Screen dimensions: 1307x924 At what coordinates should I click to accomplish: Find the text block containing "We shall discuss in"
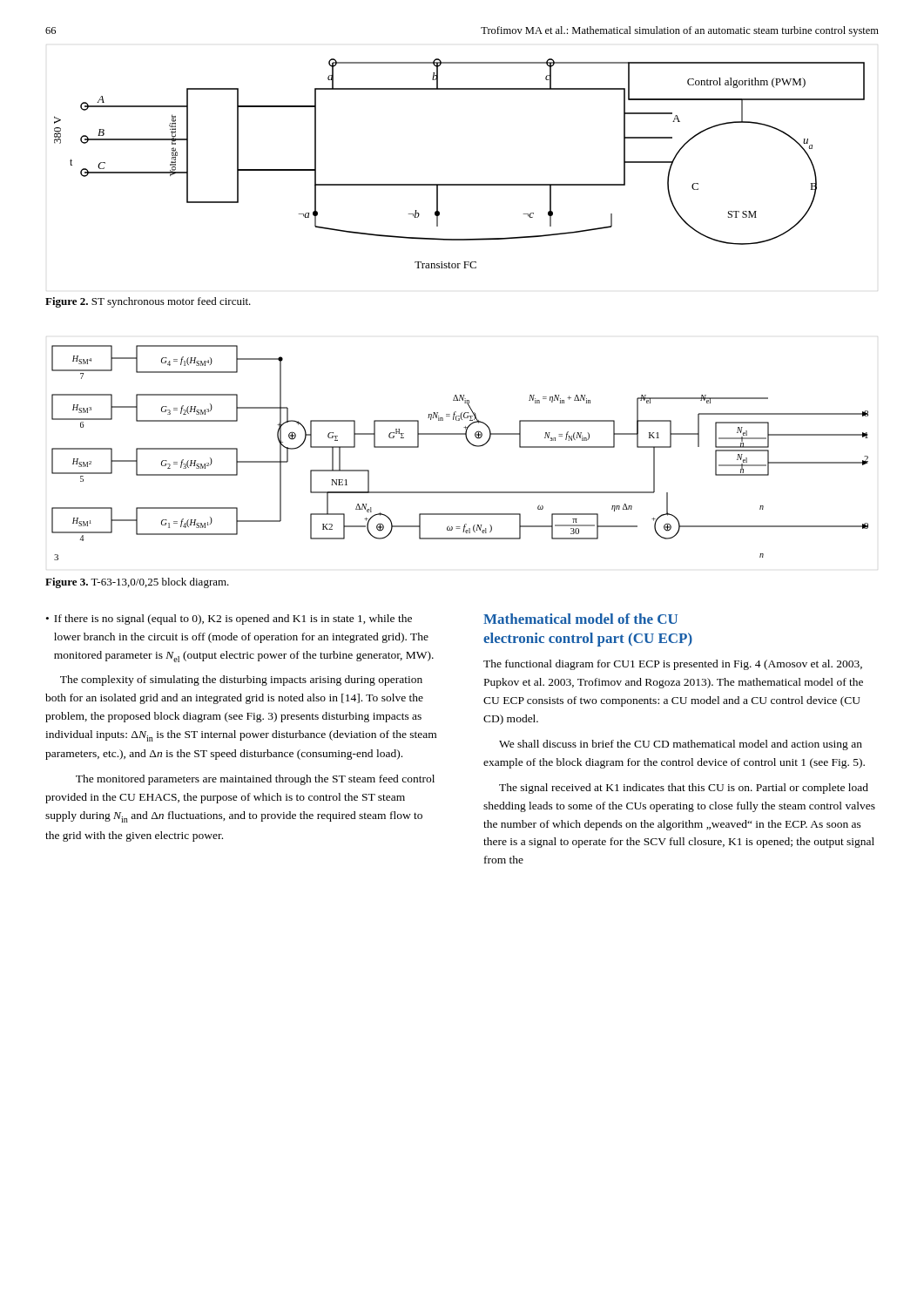point(681,754)
